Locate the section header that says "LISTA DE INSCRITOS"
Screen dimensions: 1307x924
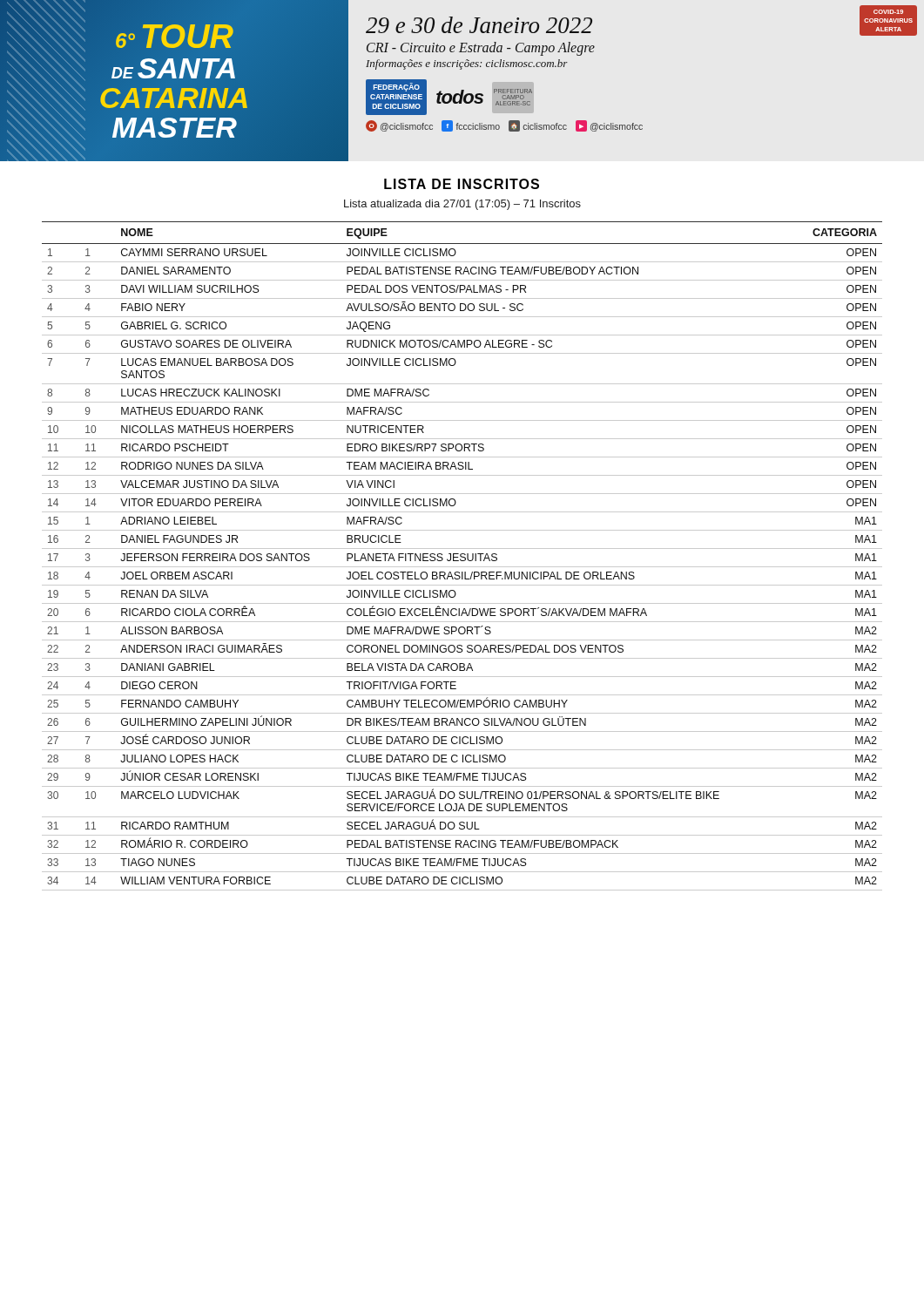point(462,184)
